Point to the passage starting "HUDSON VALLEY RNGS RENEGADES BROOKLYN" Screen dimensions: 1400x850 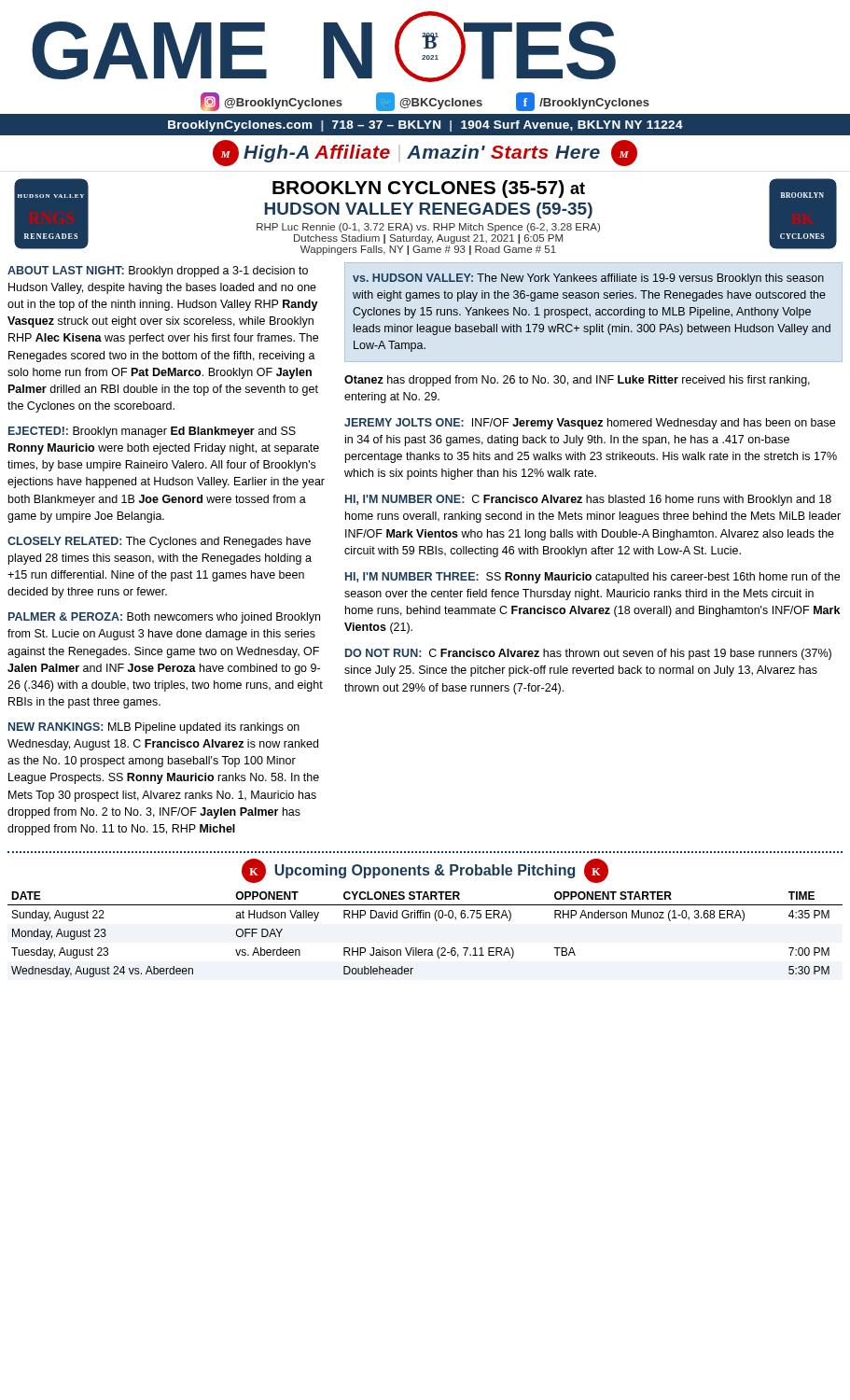pyautogui.click(x=425, y=216)
